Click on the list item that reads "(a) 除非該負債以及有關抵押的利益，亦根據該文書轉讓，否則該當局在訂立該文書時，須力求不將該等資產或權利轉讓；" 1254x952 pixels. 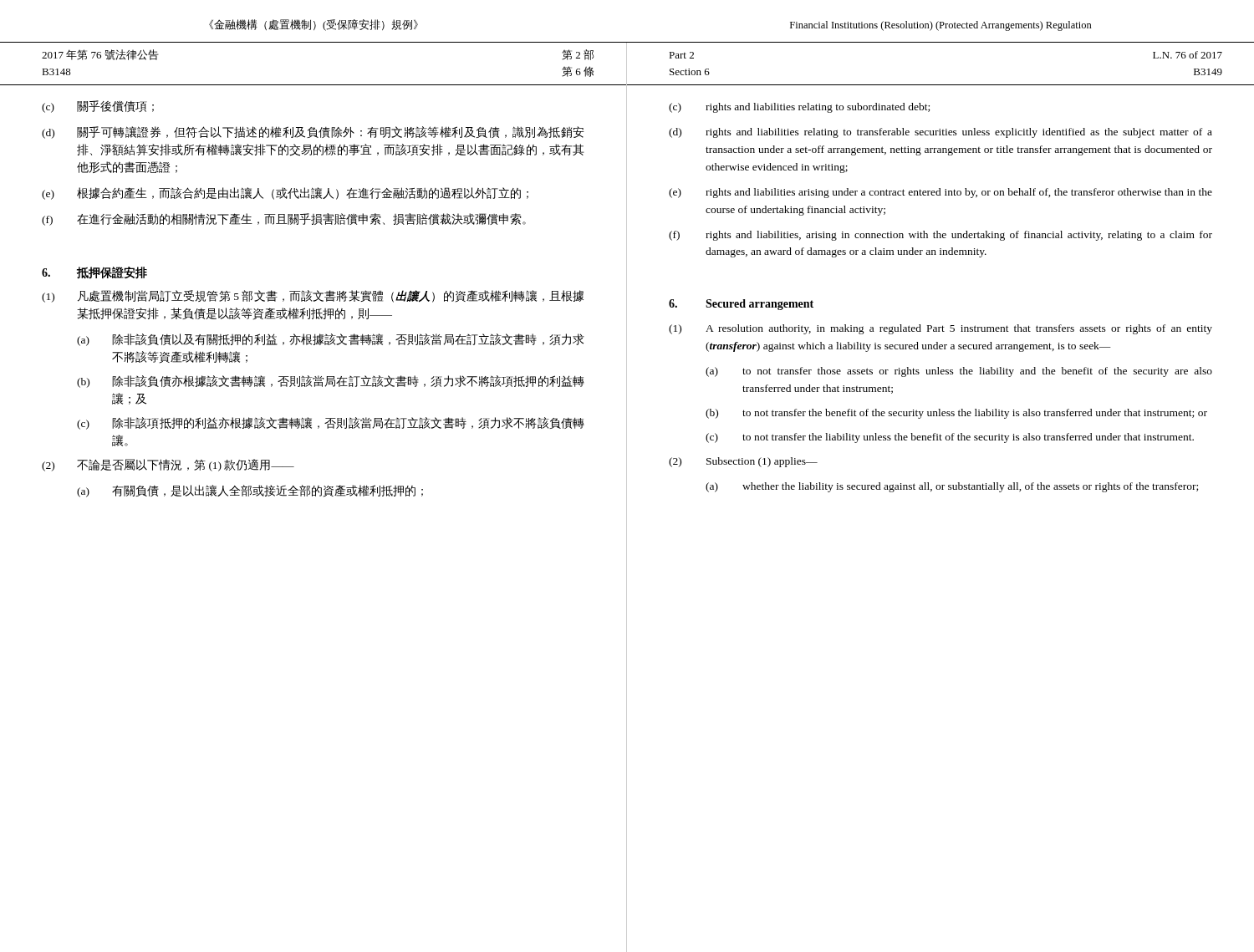[331, 349]
